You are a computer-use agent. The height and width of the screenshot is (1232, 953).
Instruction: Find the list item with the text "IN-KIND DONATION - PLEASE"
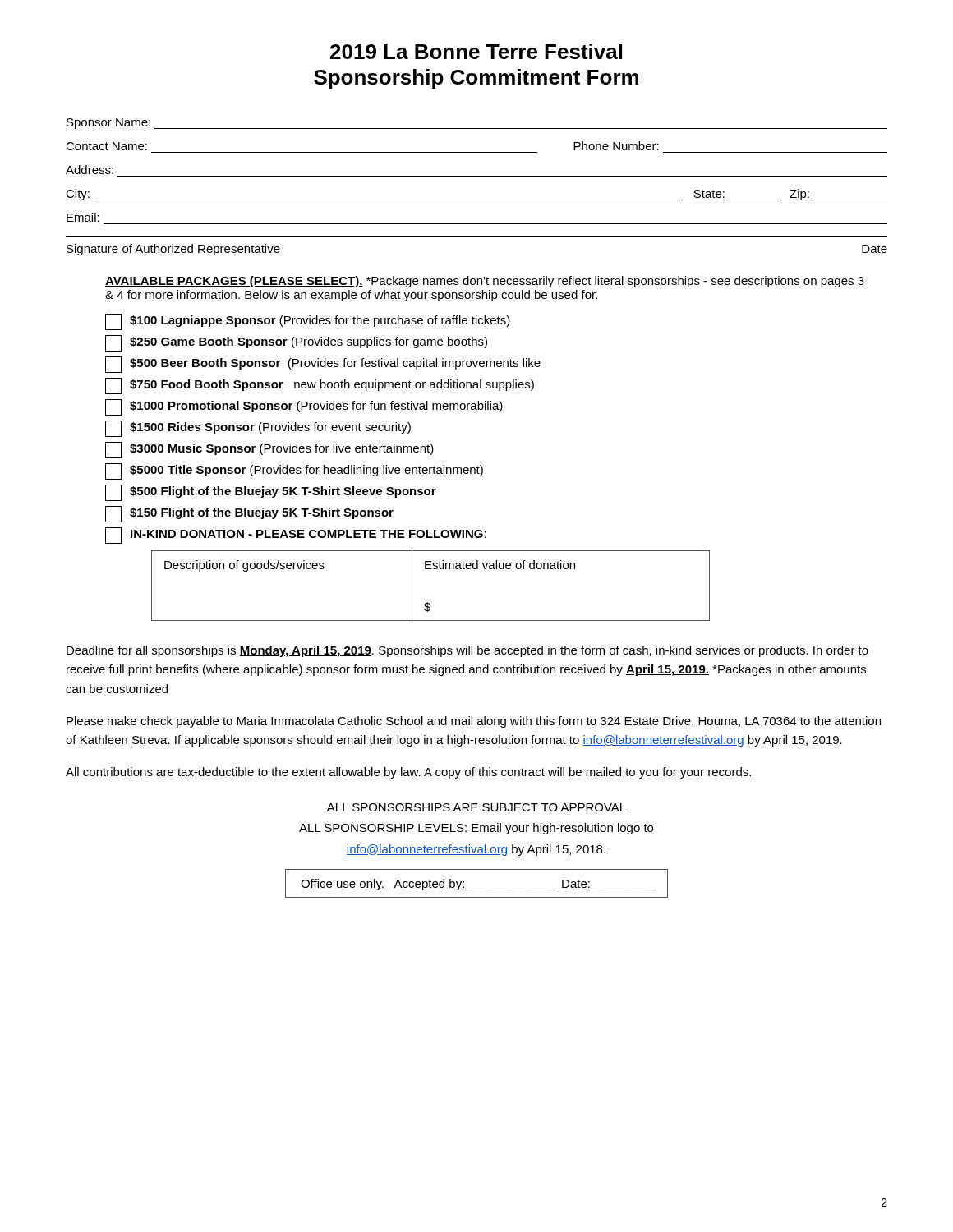click(296, 535)
